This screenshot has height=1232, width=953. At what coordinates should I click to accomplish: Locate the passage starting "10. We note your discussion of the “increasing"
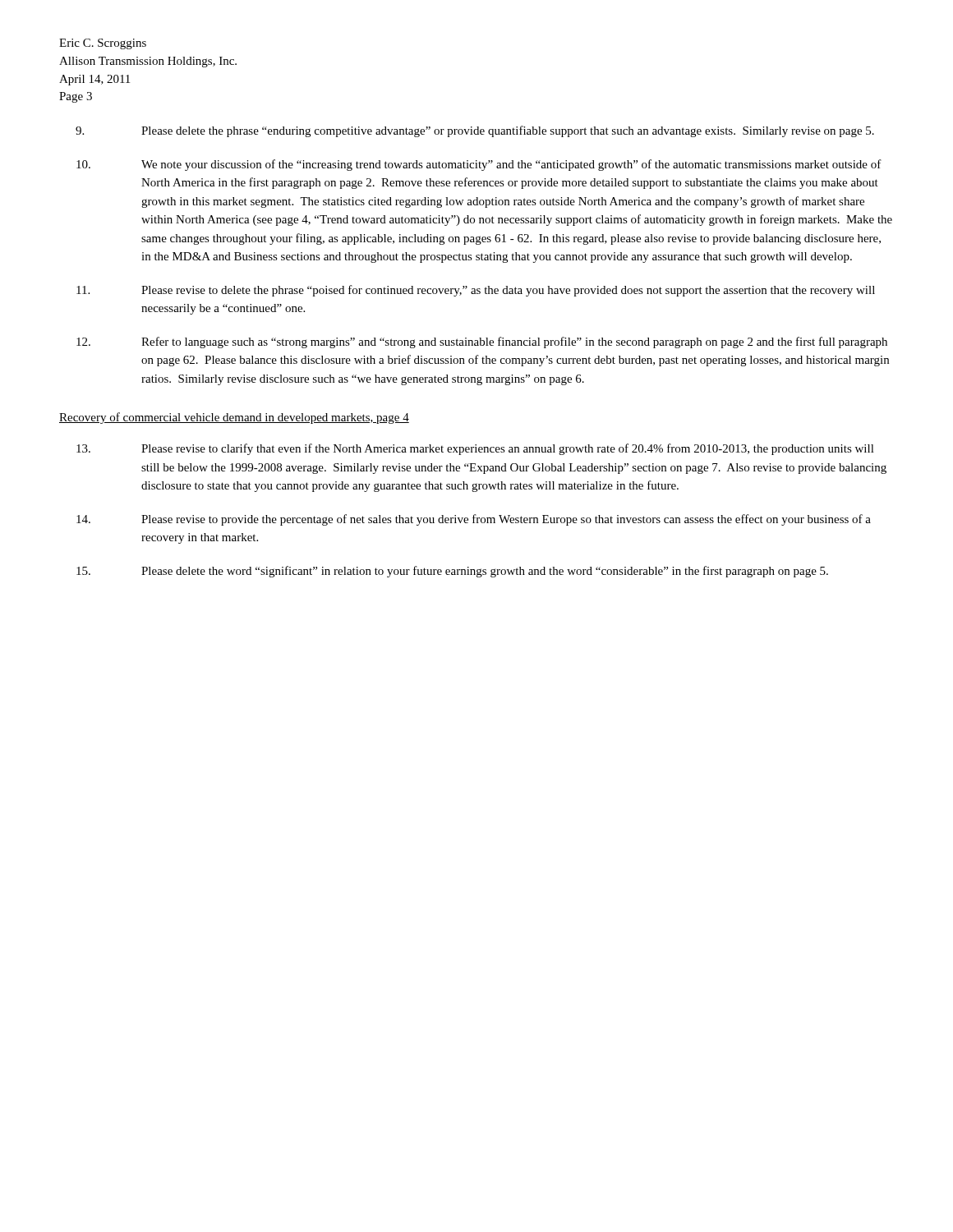pyautogui.click(x=476, y=210)
